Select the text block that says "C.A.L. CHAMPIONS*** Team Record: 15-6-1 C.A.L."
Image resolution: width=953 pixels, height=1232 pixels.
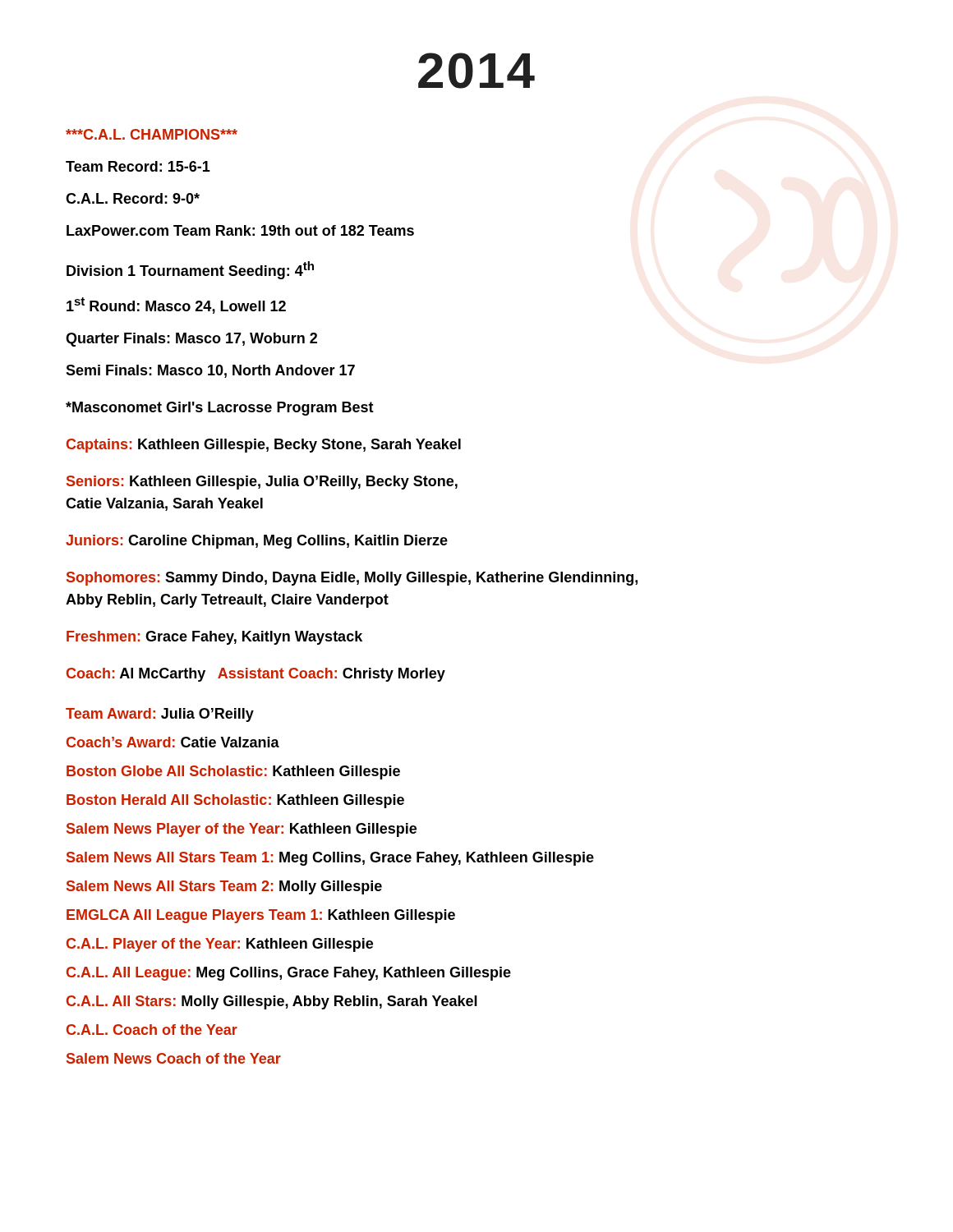click(152, 134)
